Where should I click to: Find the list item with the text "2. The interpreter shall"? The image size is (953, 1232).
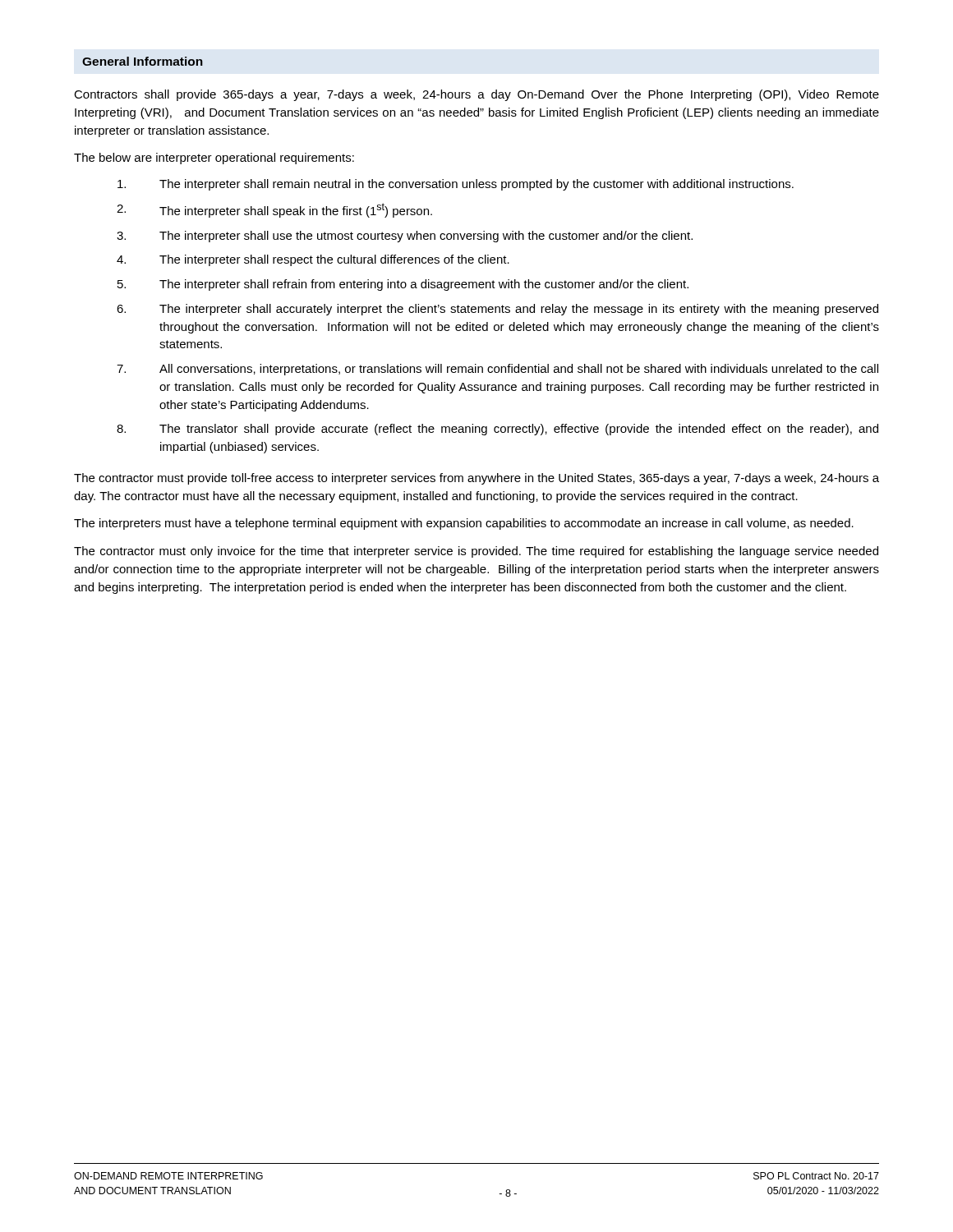[274, 210]
